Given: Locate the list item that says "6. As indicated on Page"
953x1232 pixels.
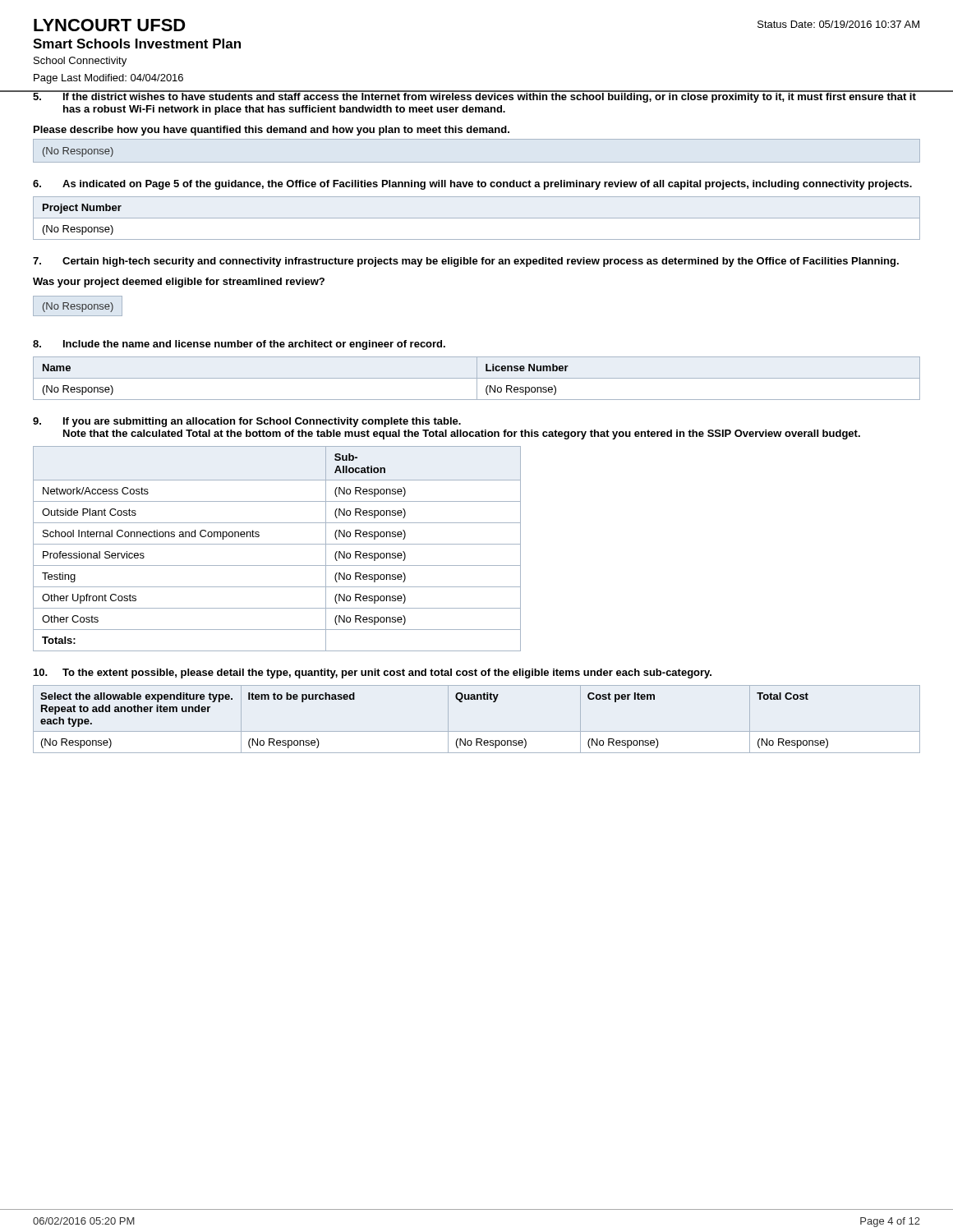Looking at the screenshot, I should [476, 184].
